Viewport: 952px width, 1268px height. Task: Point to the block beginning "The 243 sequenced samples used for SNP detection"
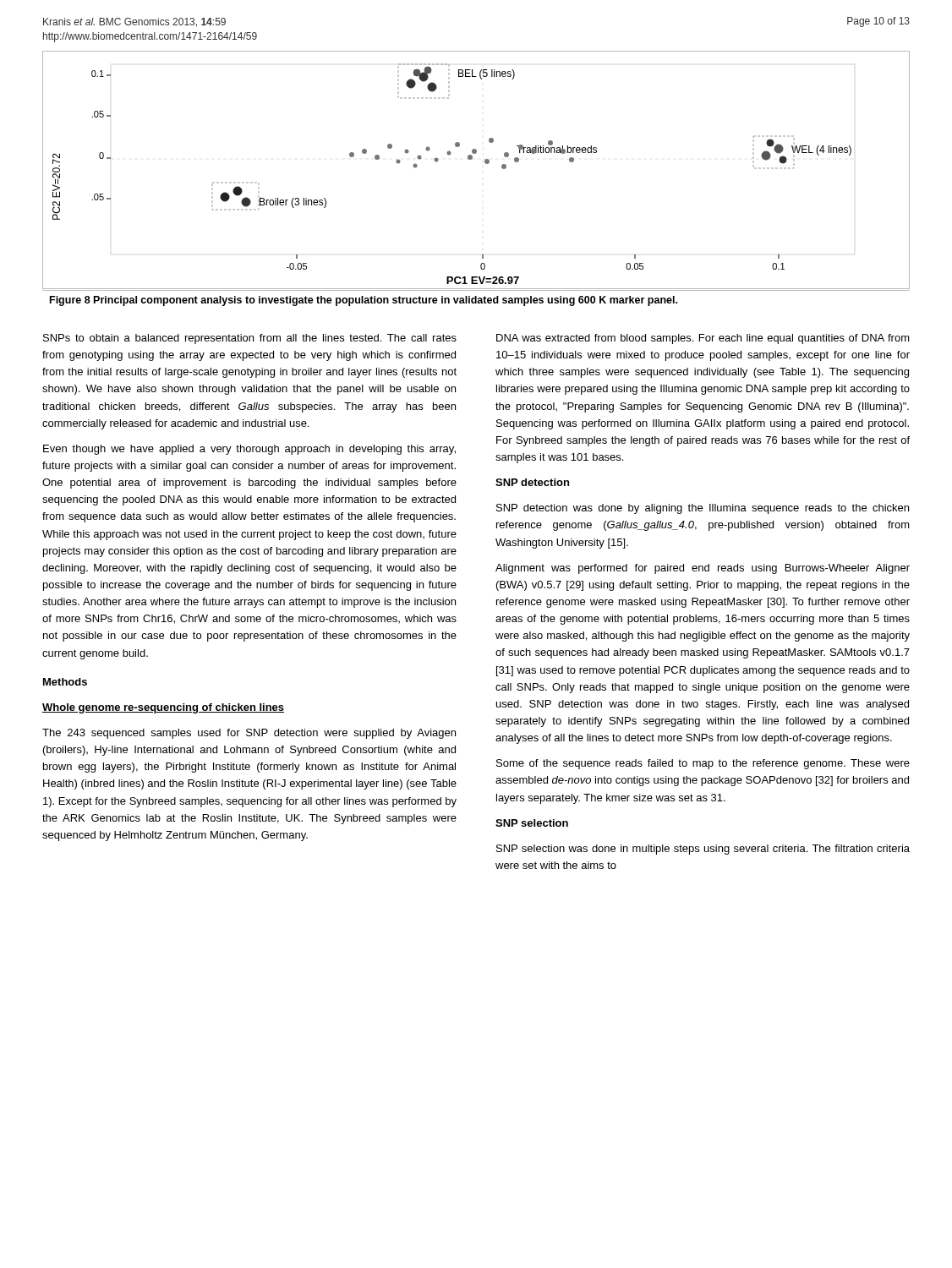tap(249, 784)
